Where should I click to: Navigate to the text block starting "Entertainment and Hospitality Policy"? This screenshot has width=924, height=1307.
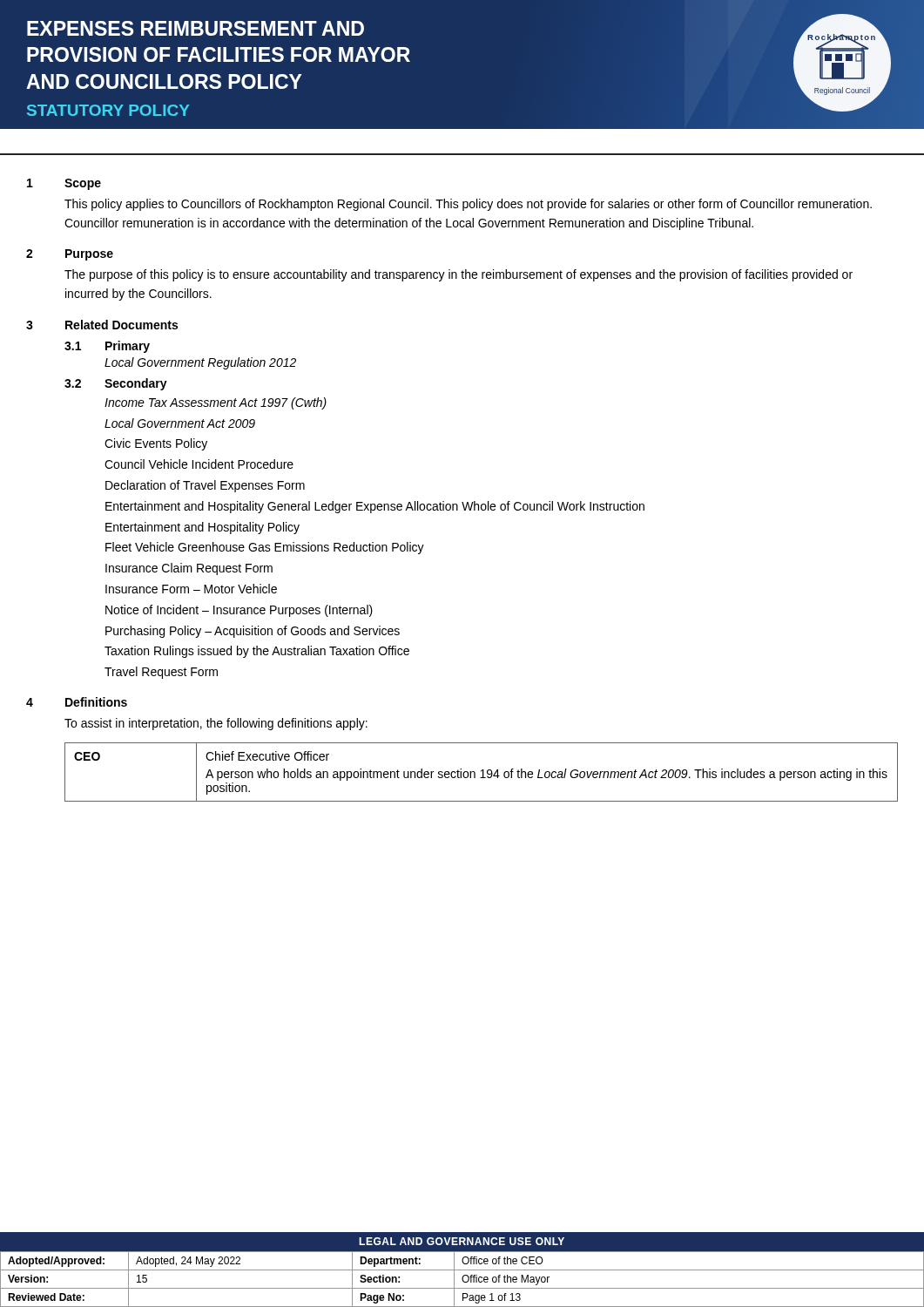pyautogui.click(x=202, y=527)
